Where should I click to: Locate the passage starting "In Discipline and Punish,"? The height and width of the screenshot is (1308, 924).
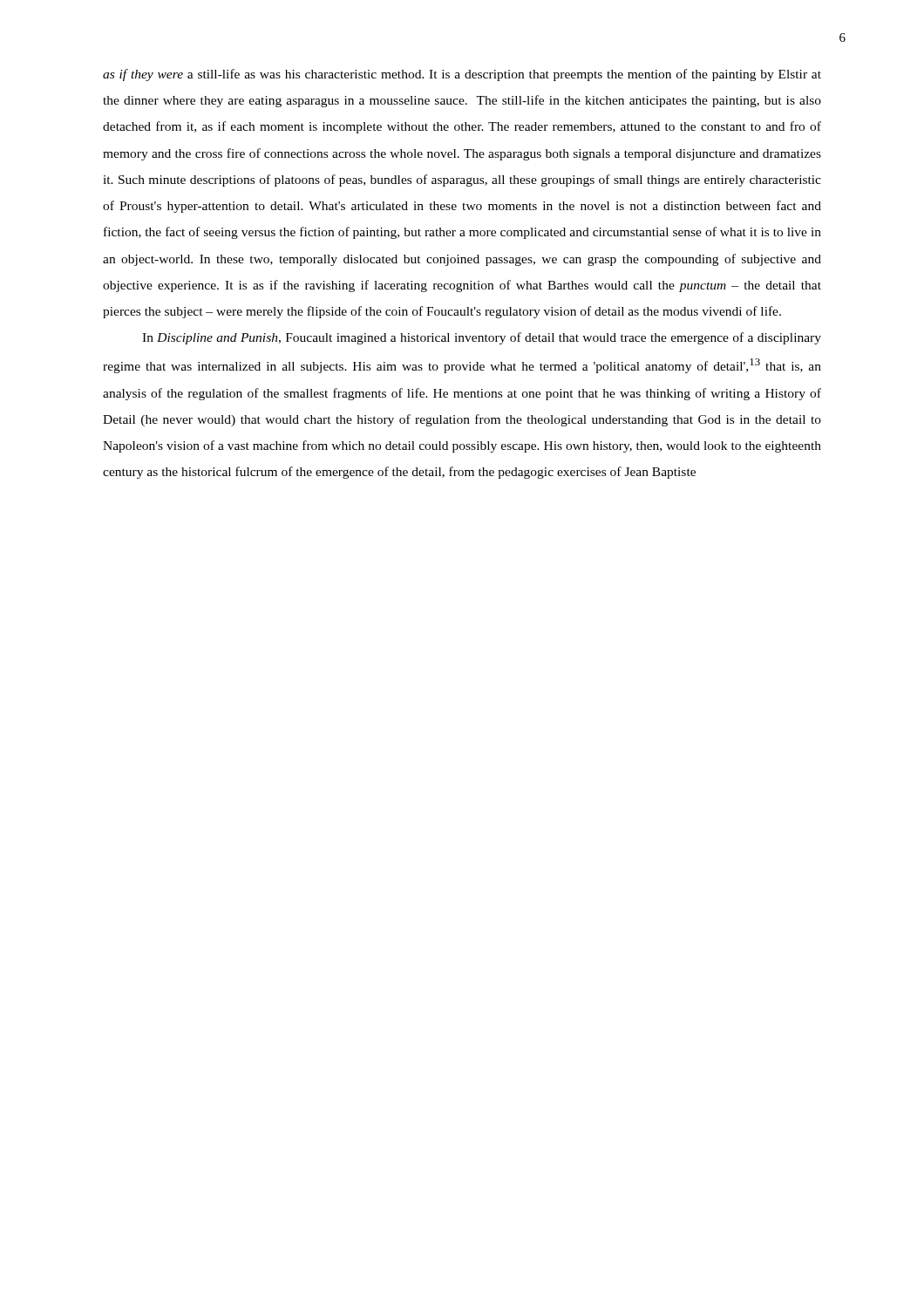pos(462,404)
